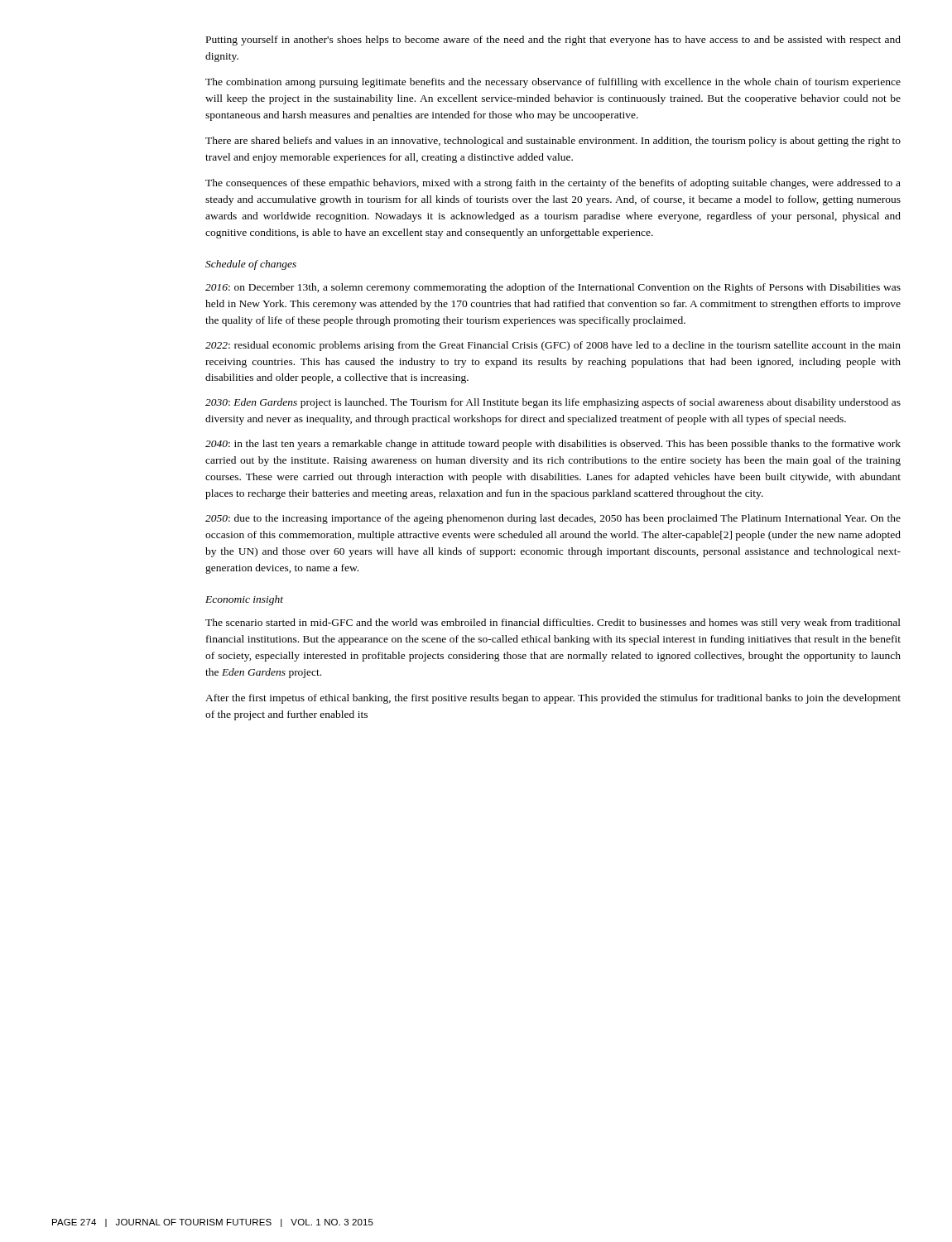
Task: Point to the block beginning "2016: on December 13th, a solemn"
Action: click(553, 304)
